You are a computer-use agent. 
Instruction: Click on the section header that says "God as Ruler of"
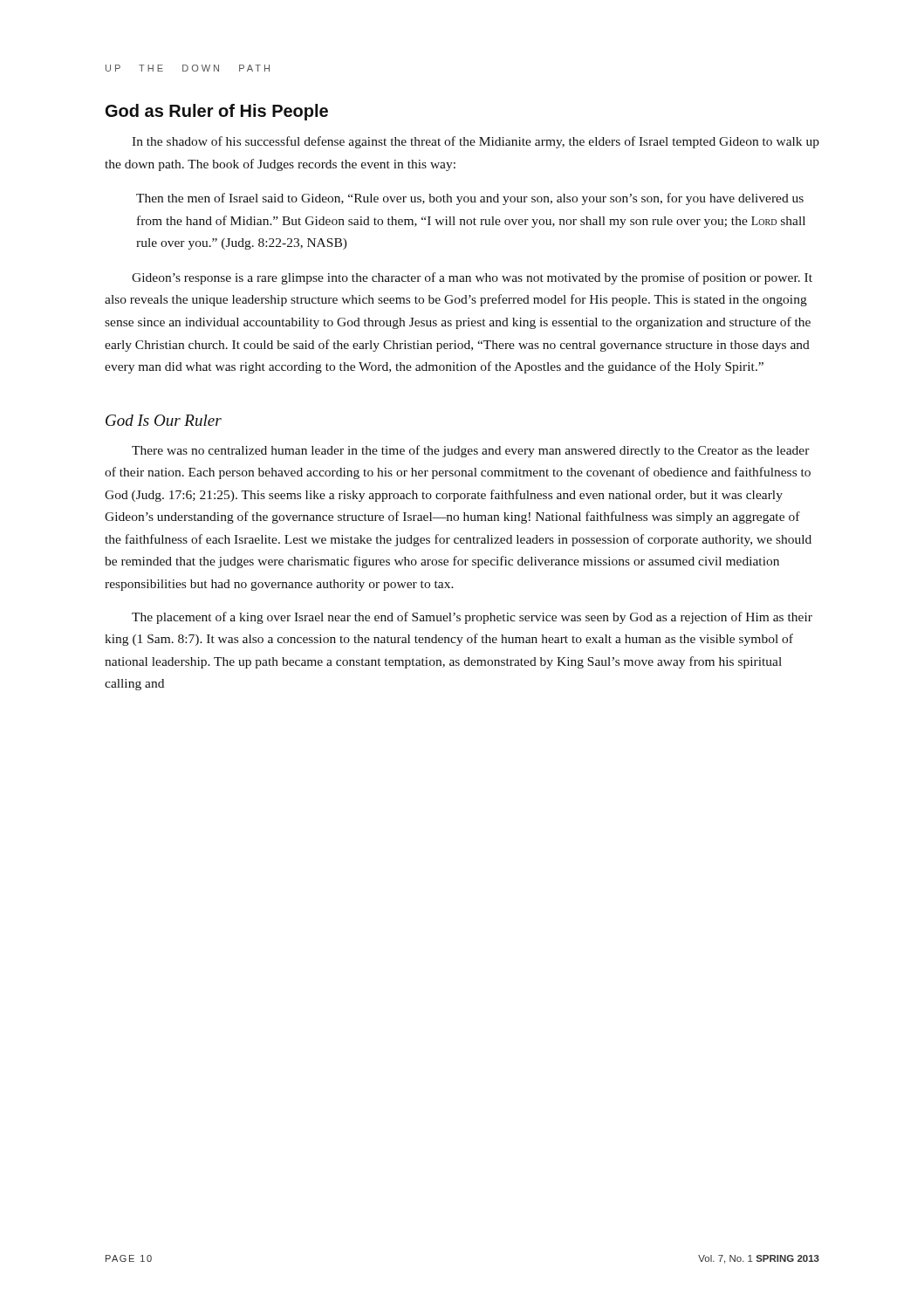(217, 111)
